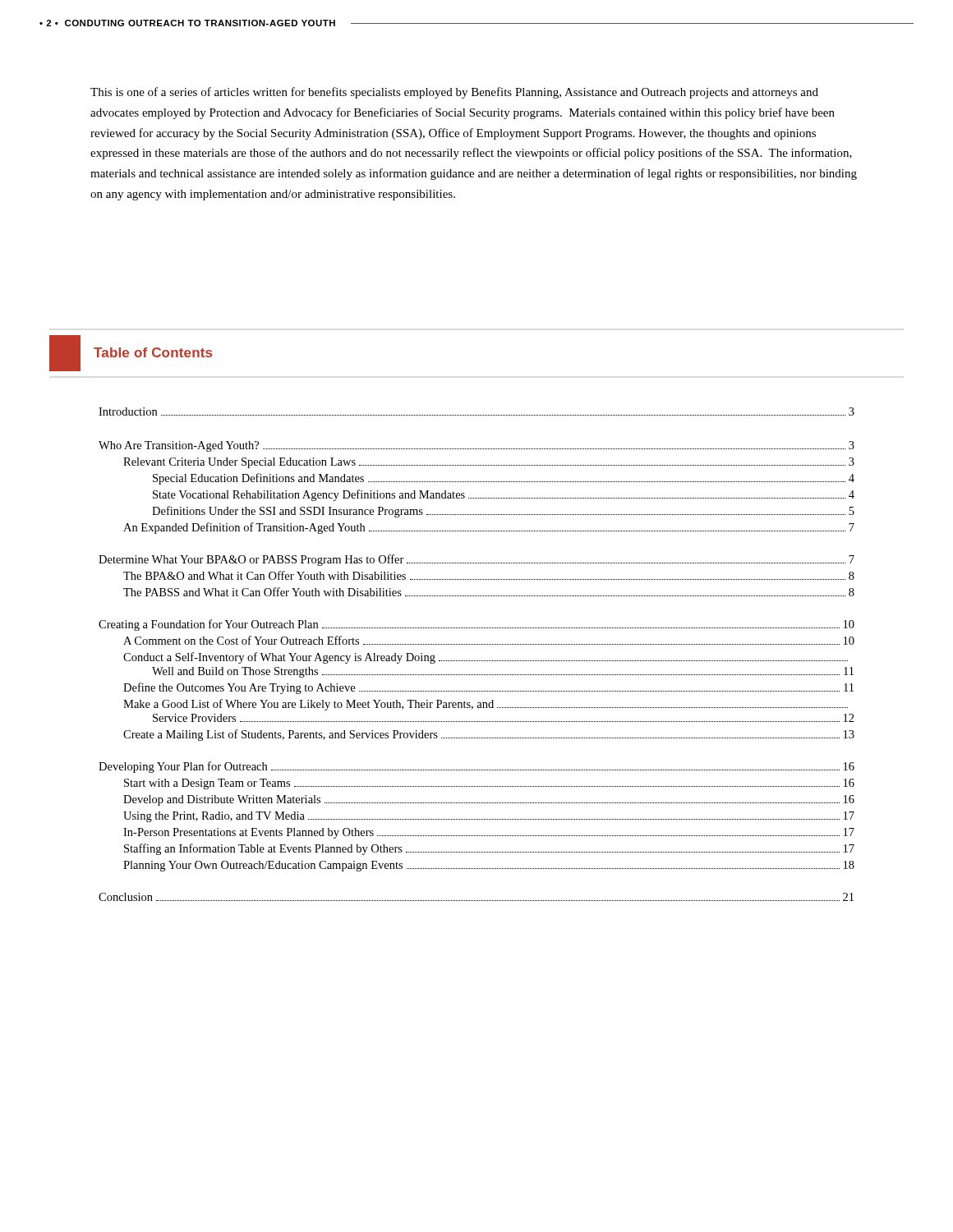The width and height of the screenshot is (953, 1232).
Task: Select the element starting "Using the Print, Radio, and"
Action: tap(489, 816)
